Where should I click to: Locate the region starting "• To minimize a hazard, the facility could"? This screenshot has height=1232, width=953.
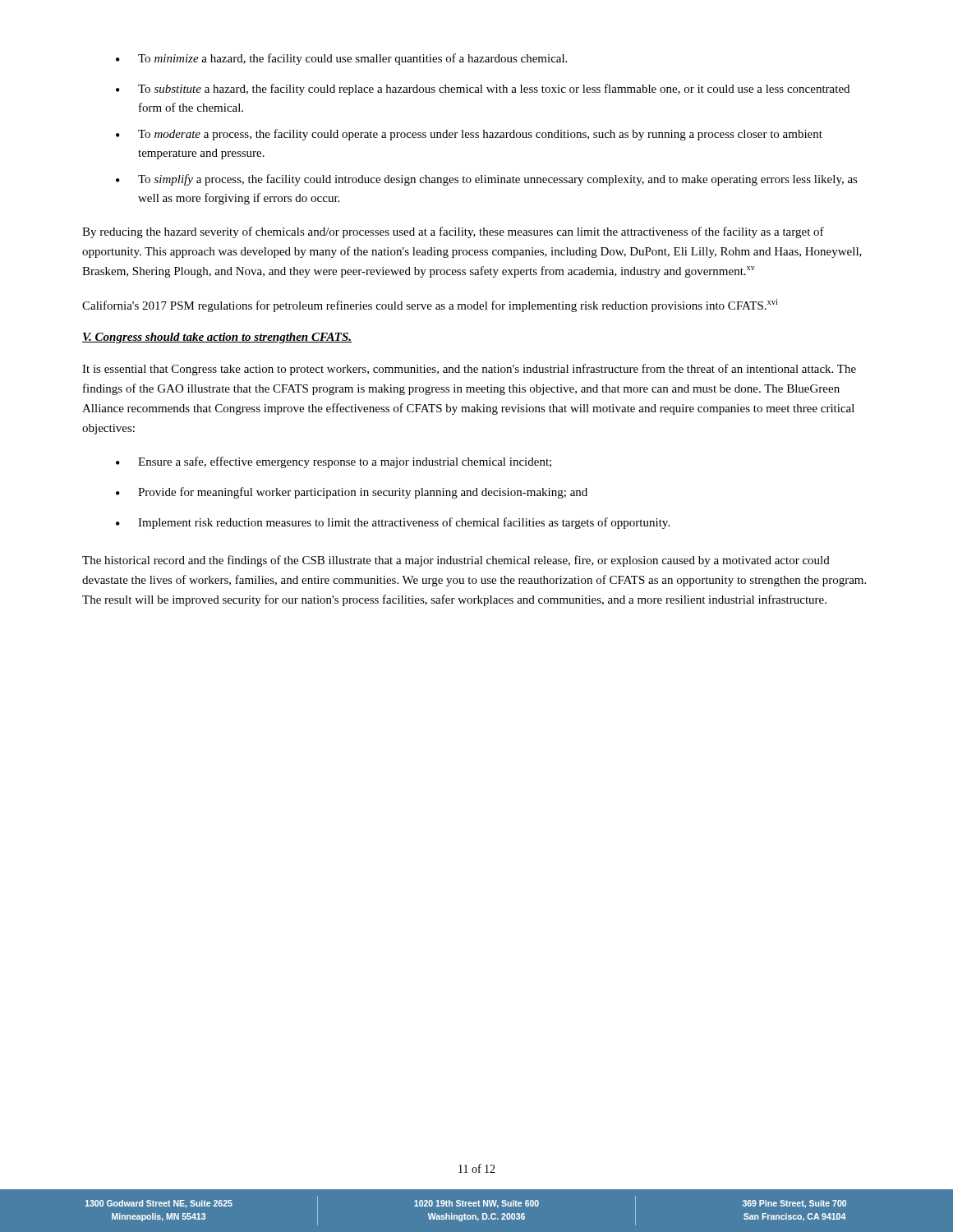point(493,60)
